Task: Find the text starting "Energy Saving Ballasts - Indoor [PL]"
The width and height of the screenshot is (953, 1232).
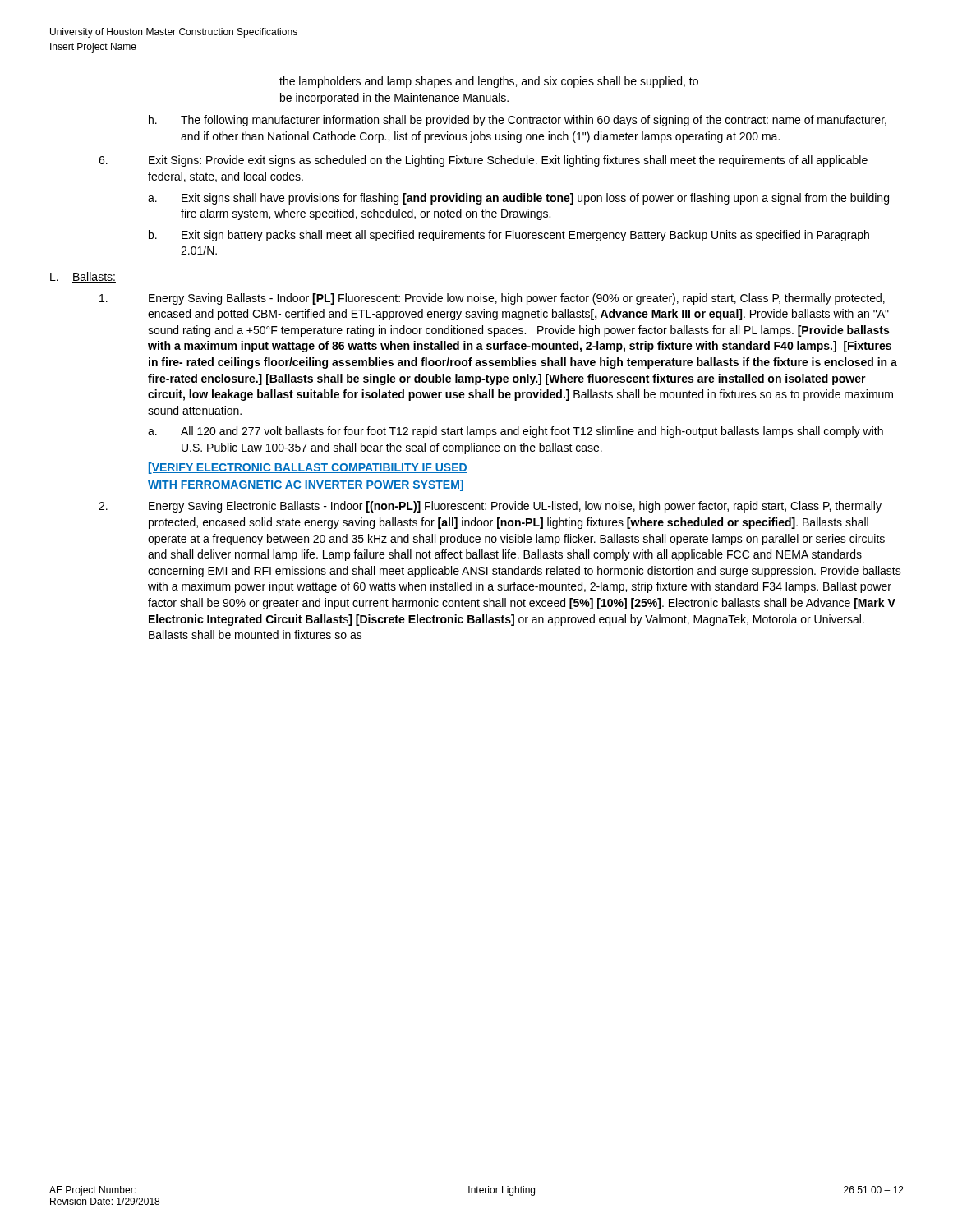Action: (501, 355)
